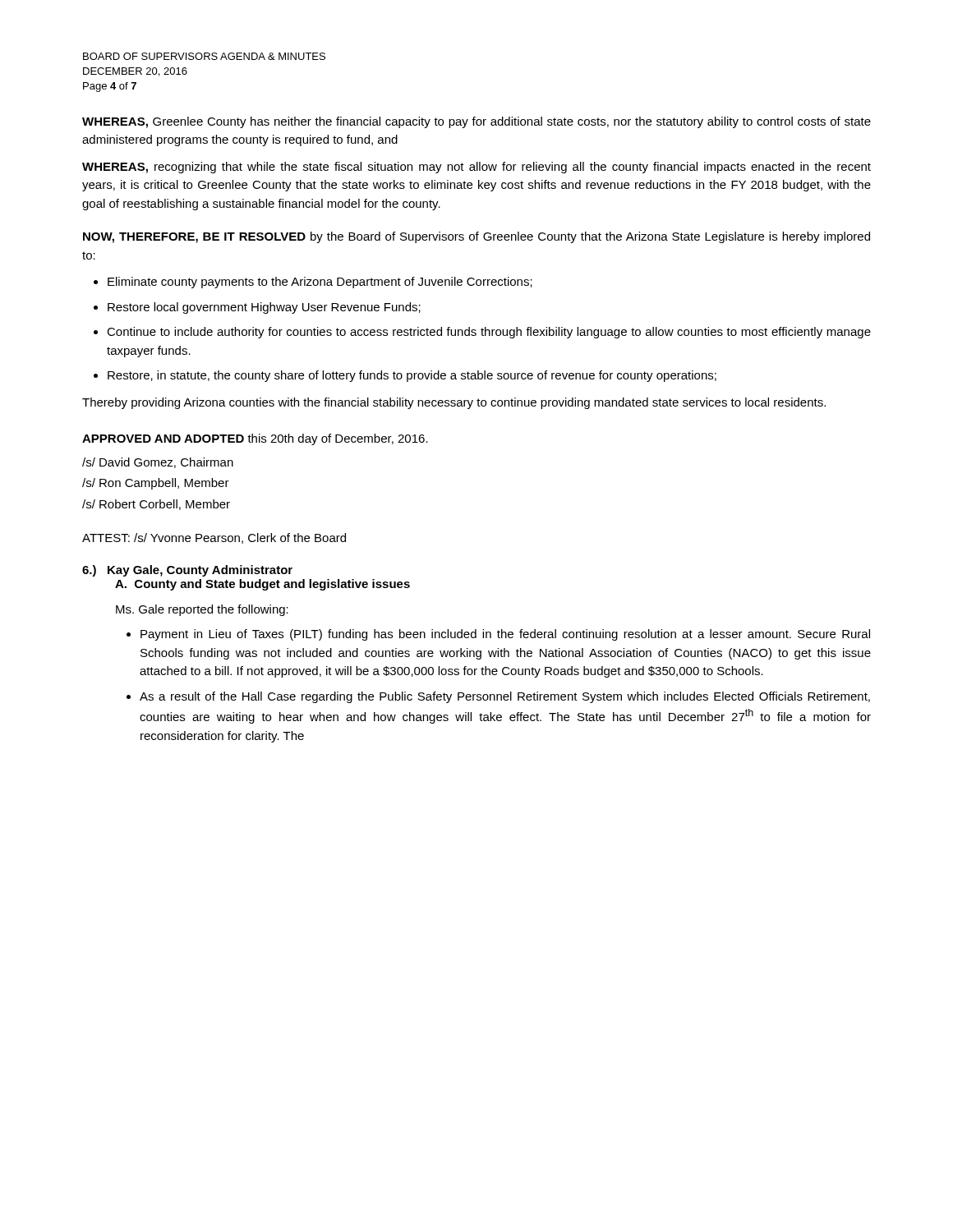Where is the passage that starts "WHEREAS, recognizing that while the state fiscal situation"?
Viewport: 953px width, 1232px height.
476,184
